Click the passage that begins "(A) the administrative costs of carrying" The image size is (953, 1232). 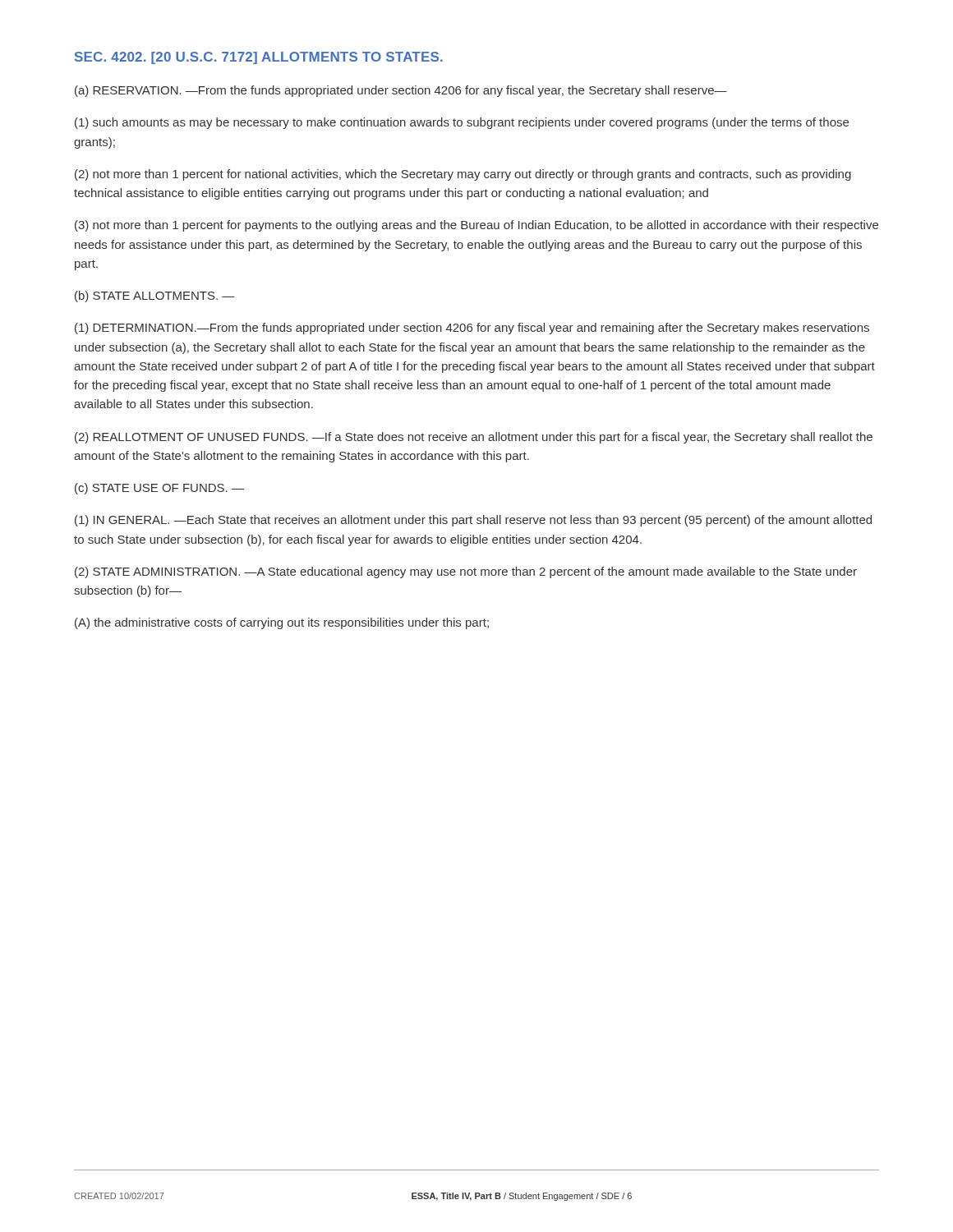tap(282, 622)
